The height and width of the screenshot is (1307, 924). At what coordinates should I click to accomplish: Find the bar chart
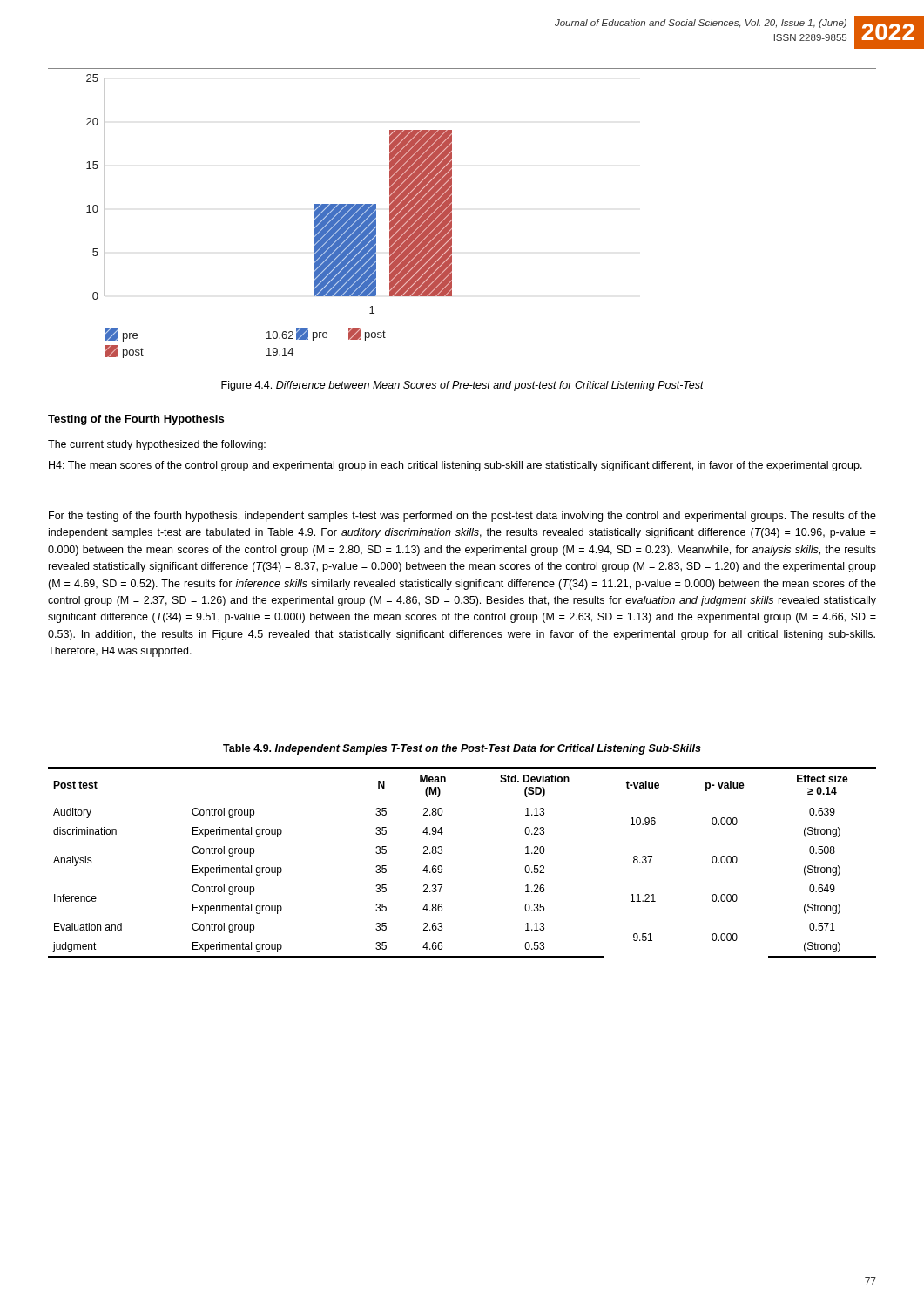pos(374,221)
